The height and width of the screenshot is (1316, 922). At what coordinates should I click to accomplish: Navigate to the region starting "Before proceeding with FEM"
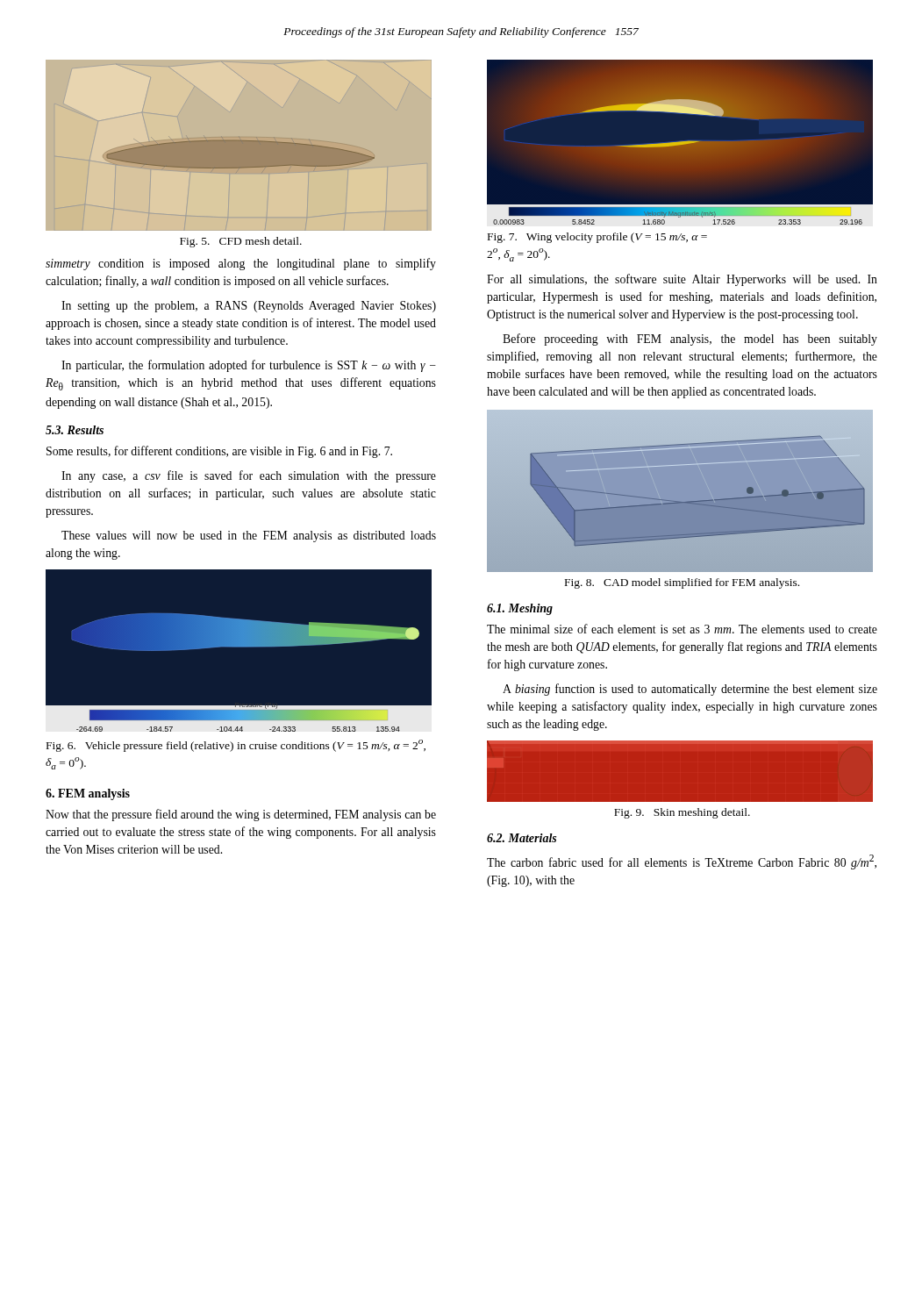pyautogui.click(x=682, y=366)
